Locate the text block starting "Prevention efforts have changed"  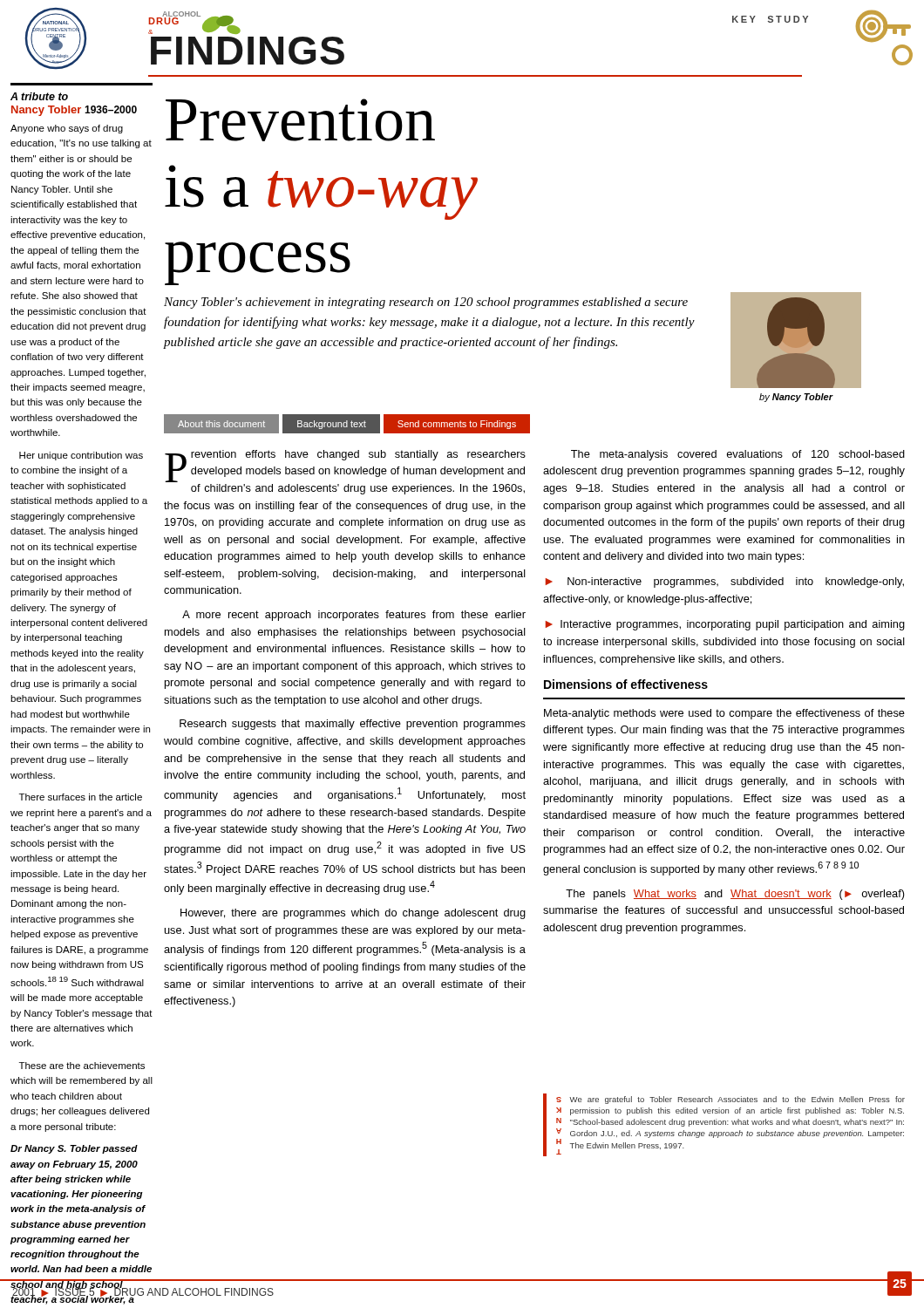coord(345,728)
